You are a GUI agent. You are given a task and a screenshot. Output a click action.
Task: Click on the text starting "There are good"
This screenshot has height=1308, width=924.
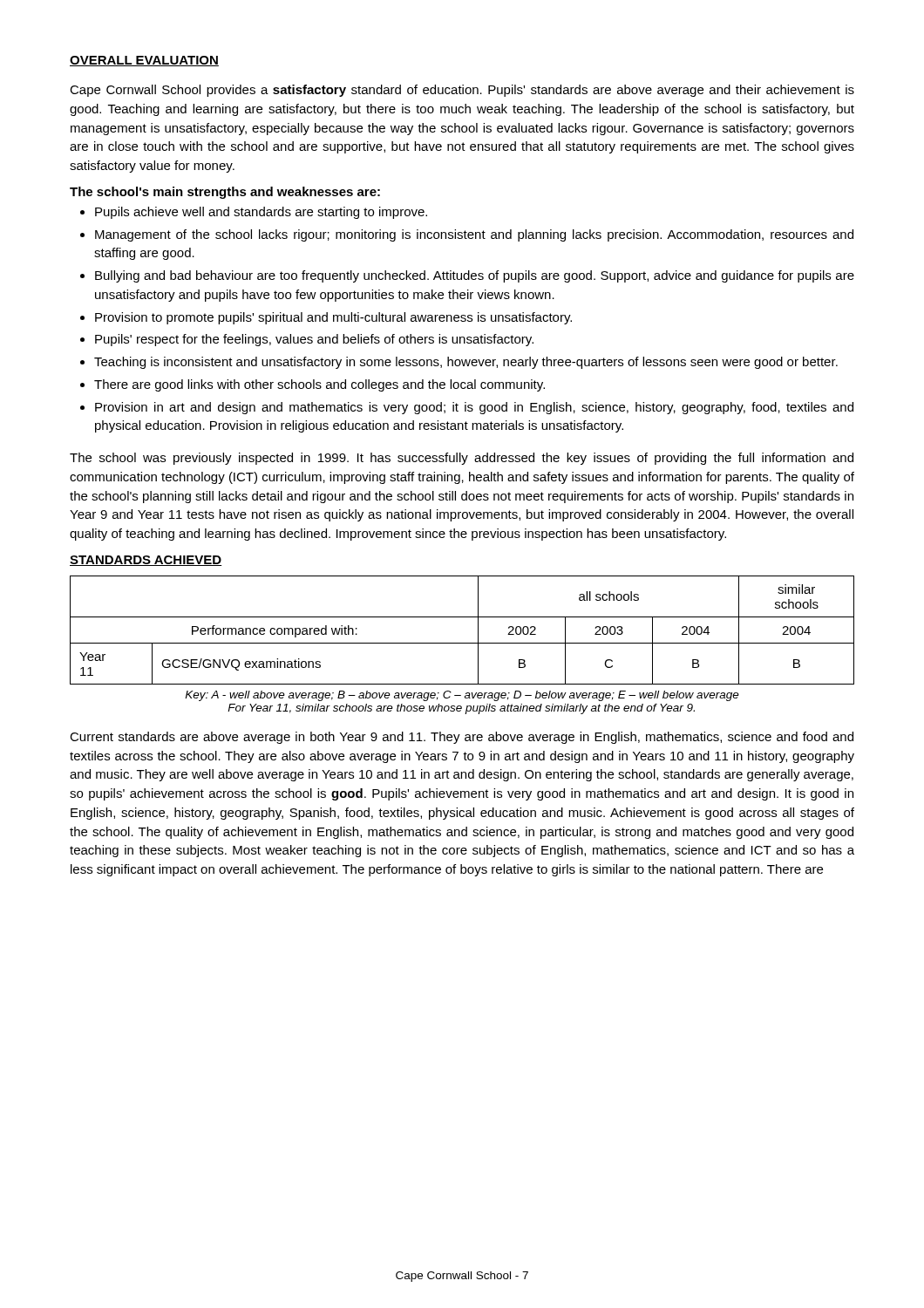coord(462,384)
